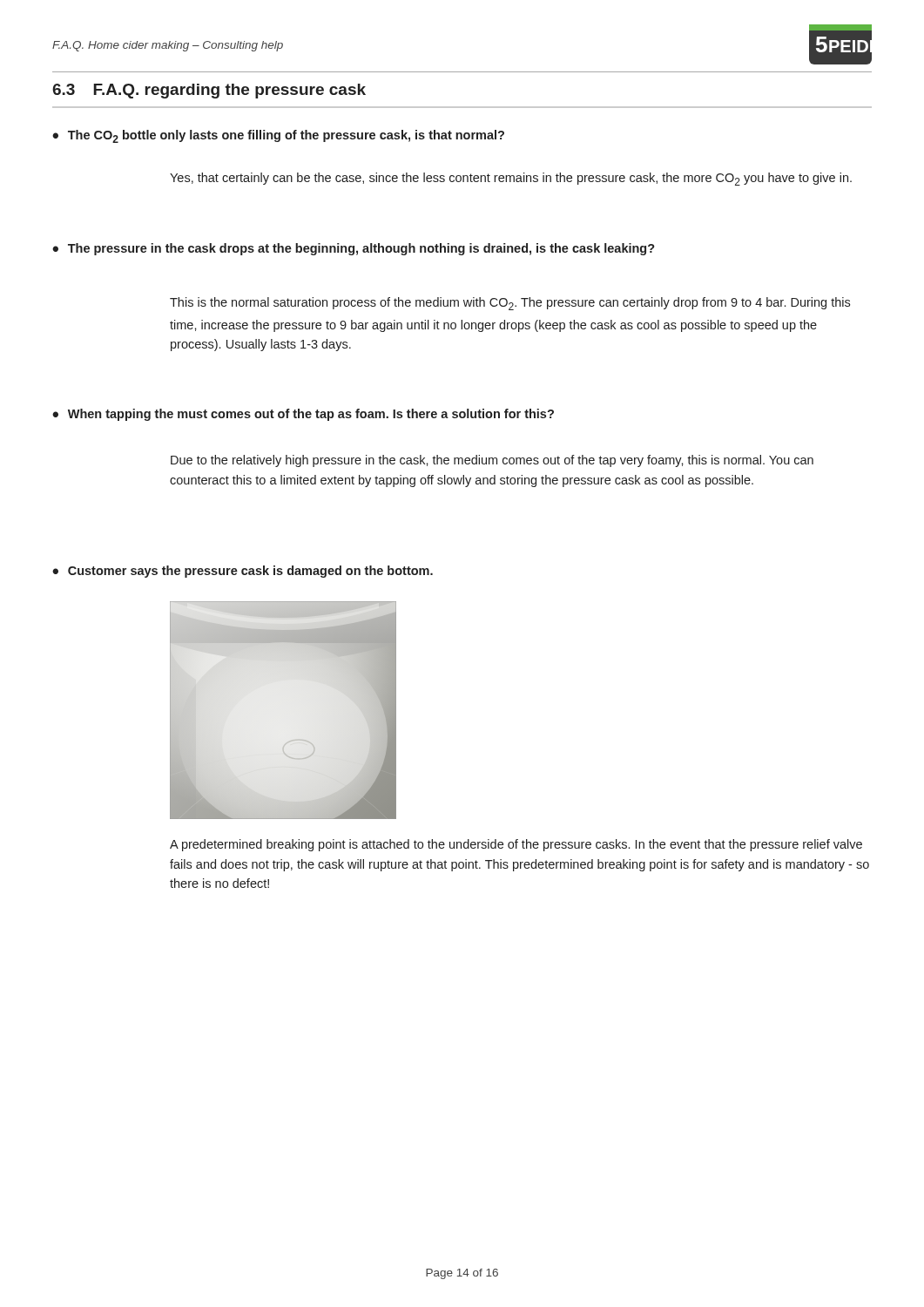The height and width of the screenshot is (1307, 924).
Task: Click on the block starting "6.3 F.A.Q. regarding the"
Action: [x=209, y=90]
